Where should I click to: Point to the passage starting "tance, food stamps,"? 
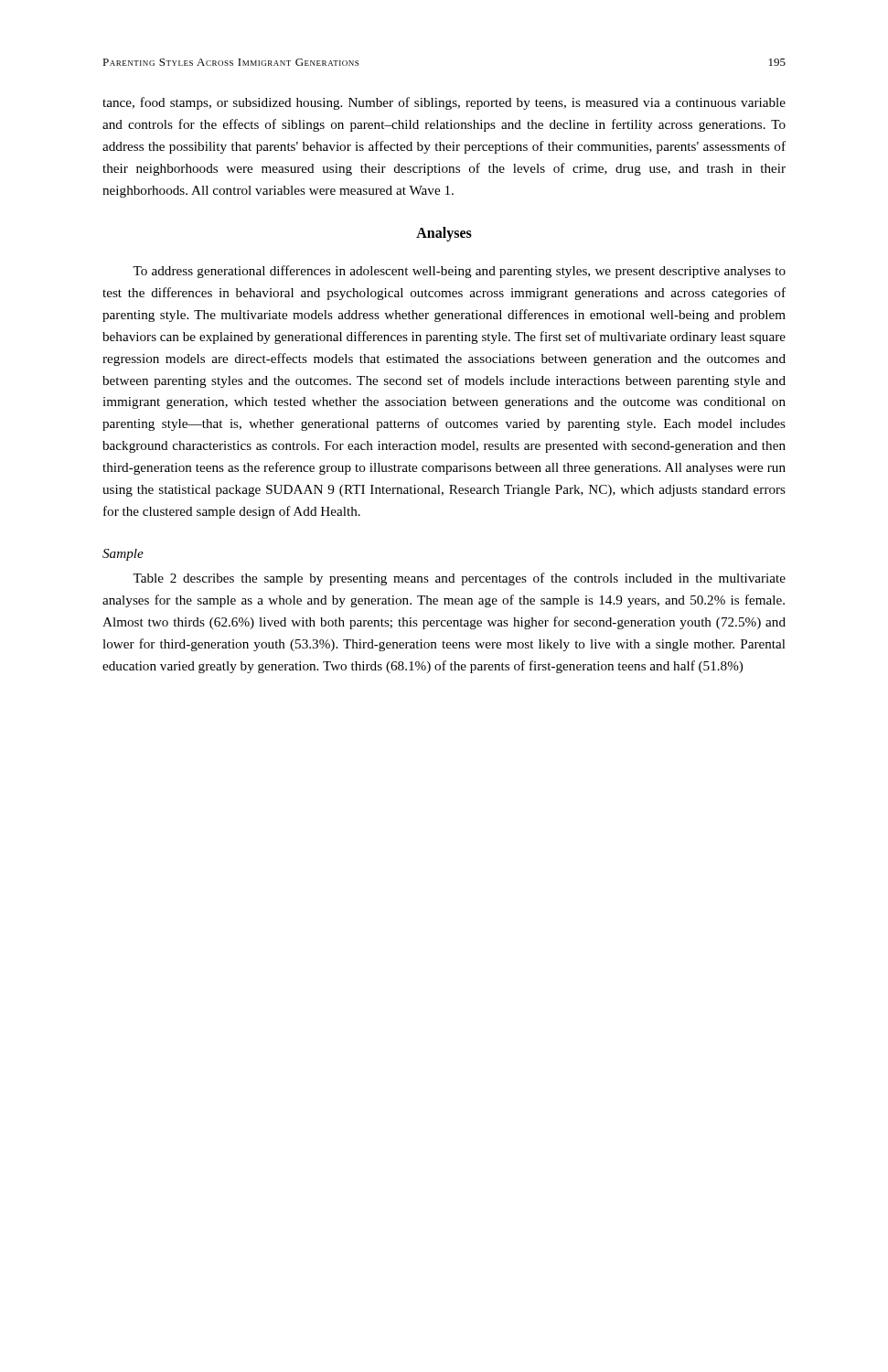[x=444, y=146]
